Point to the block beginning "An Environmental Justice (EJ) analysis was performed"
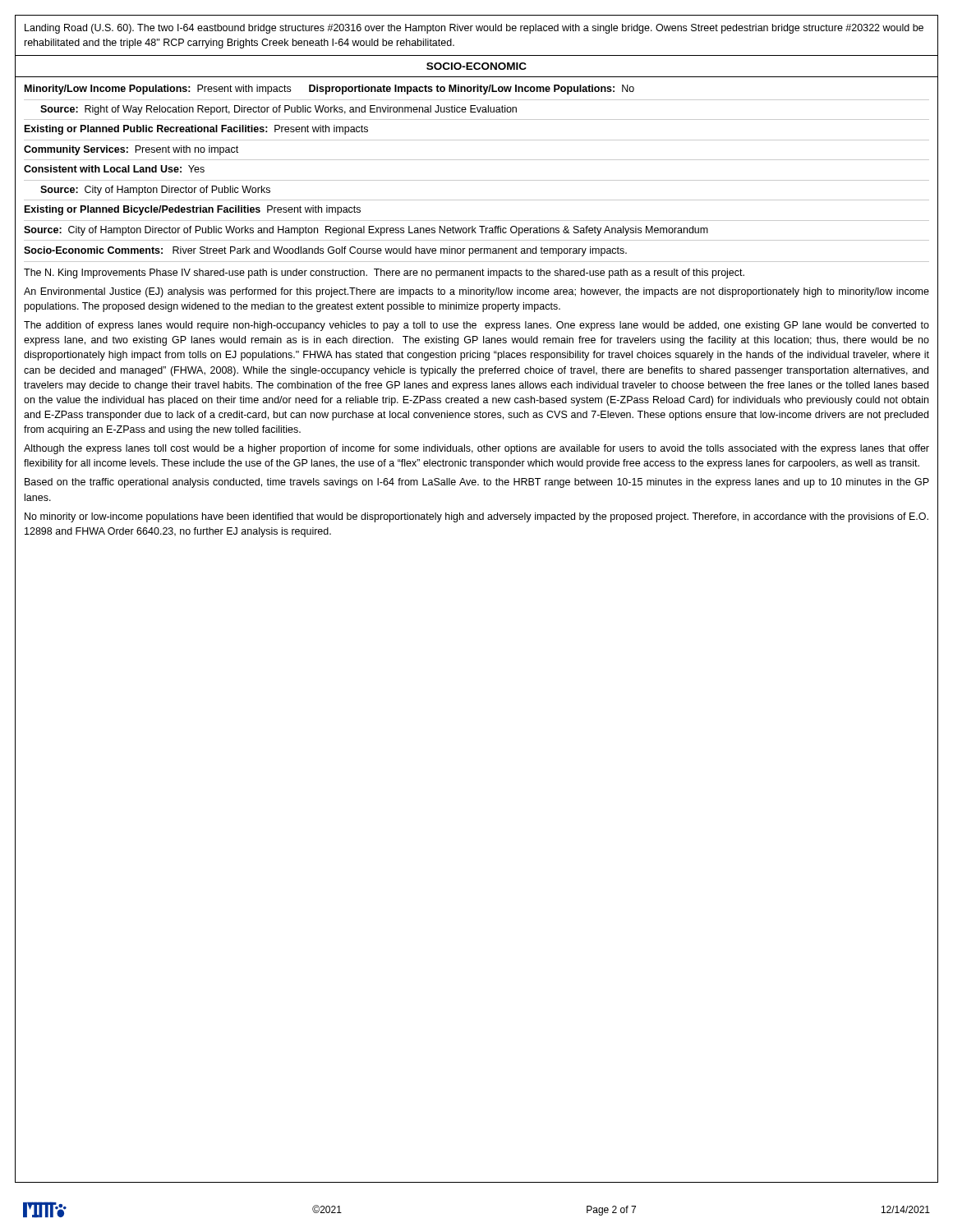The width and height of the screenshot is (953, 1232). (476, 299)
